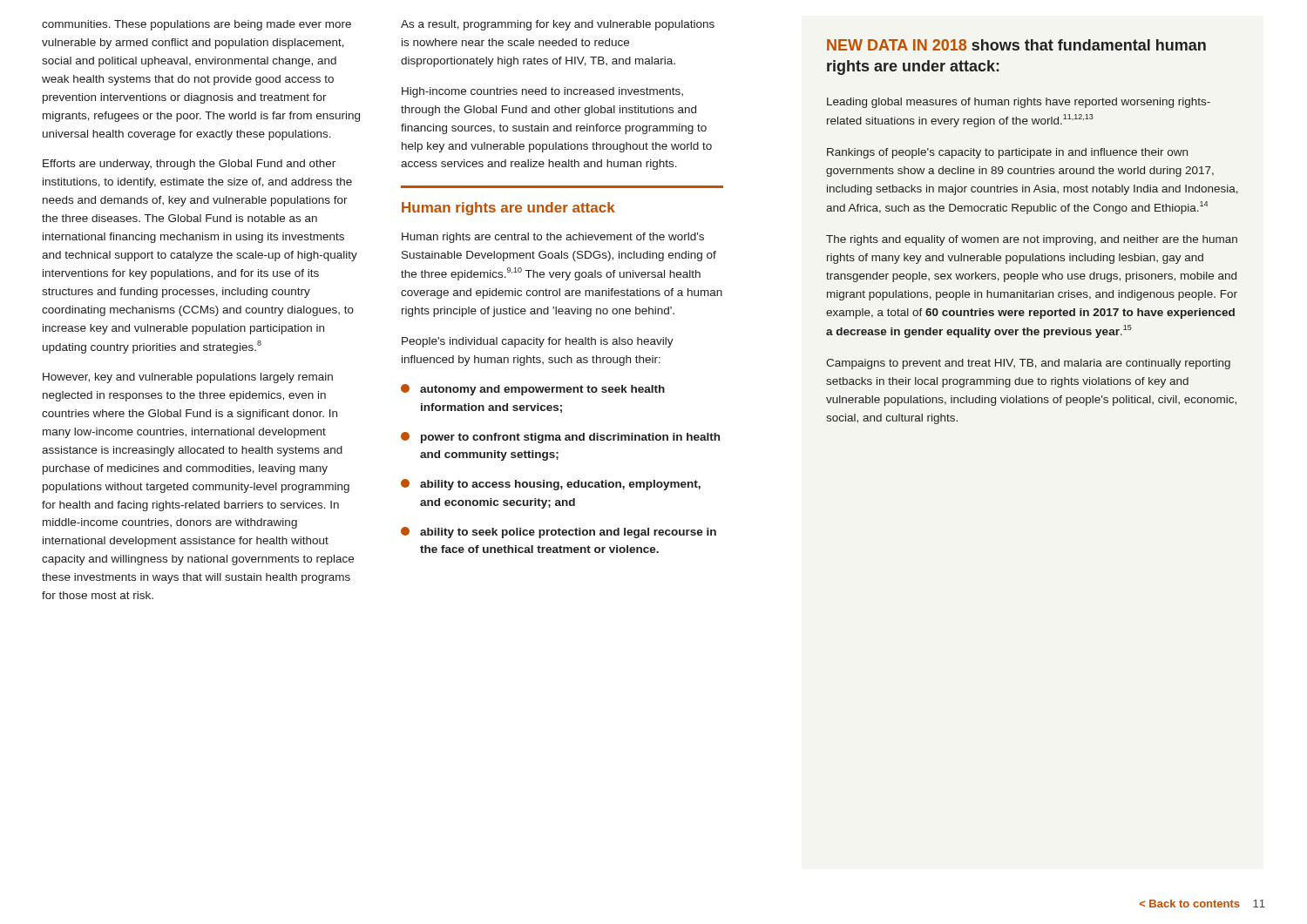Where is the passage that starts "ability to access"?

tap(562, 494)
